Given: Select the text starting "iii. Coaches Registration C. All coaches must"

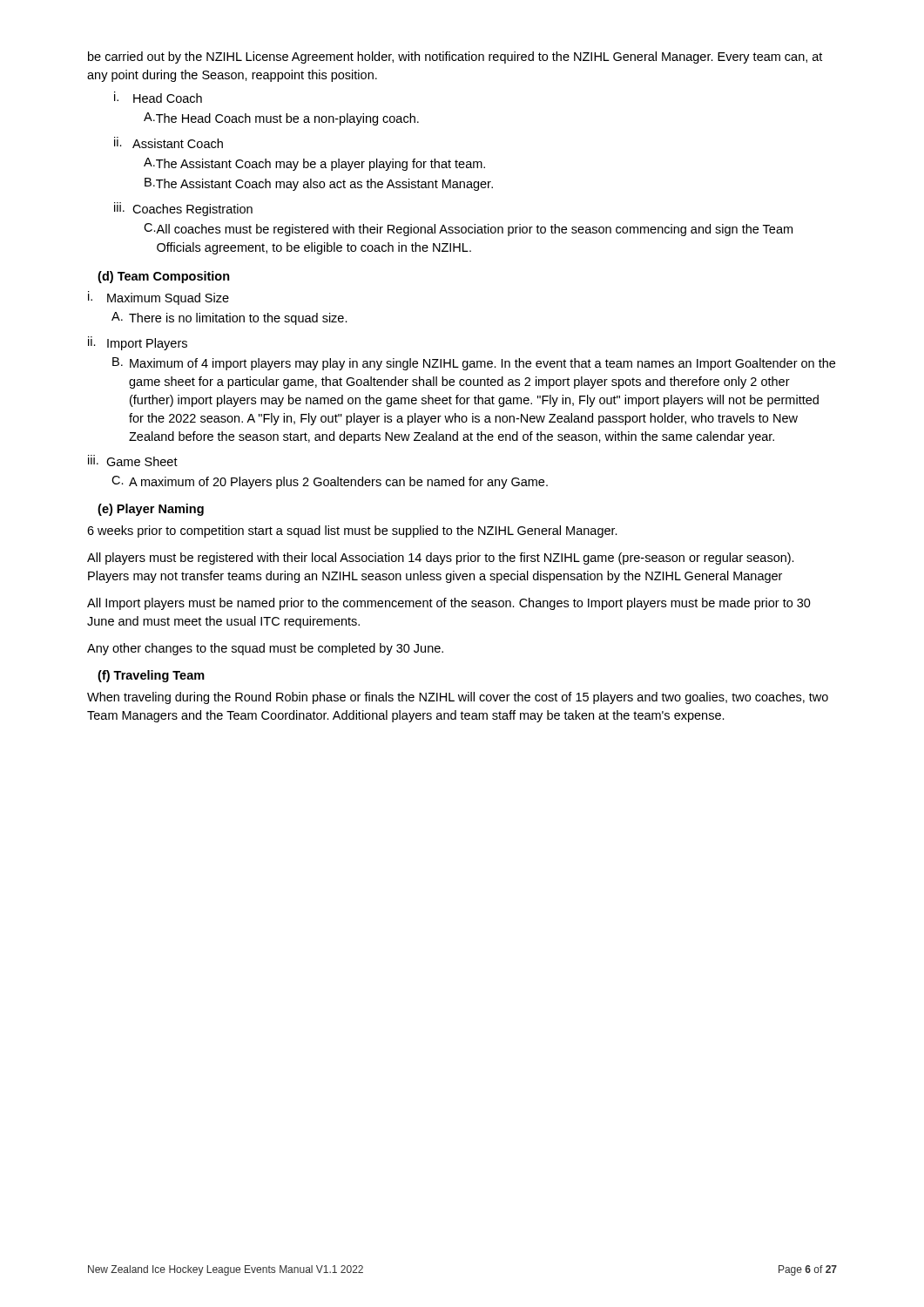Looking at the screenshot, I should [x=462, y=229].
